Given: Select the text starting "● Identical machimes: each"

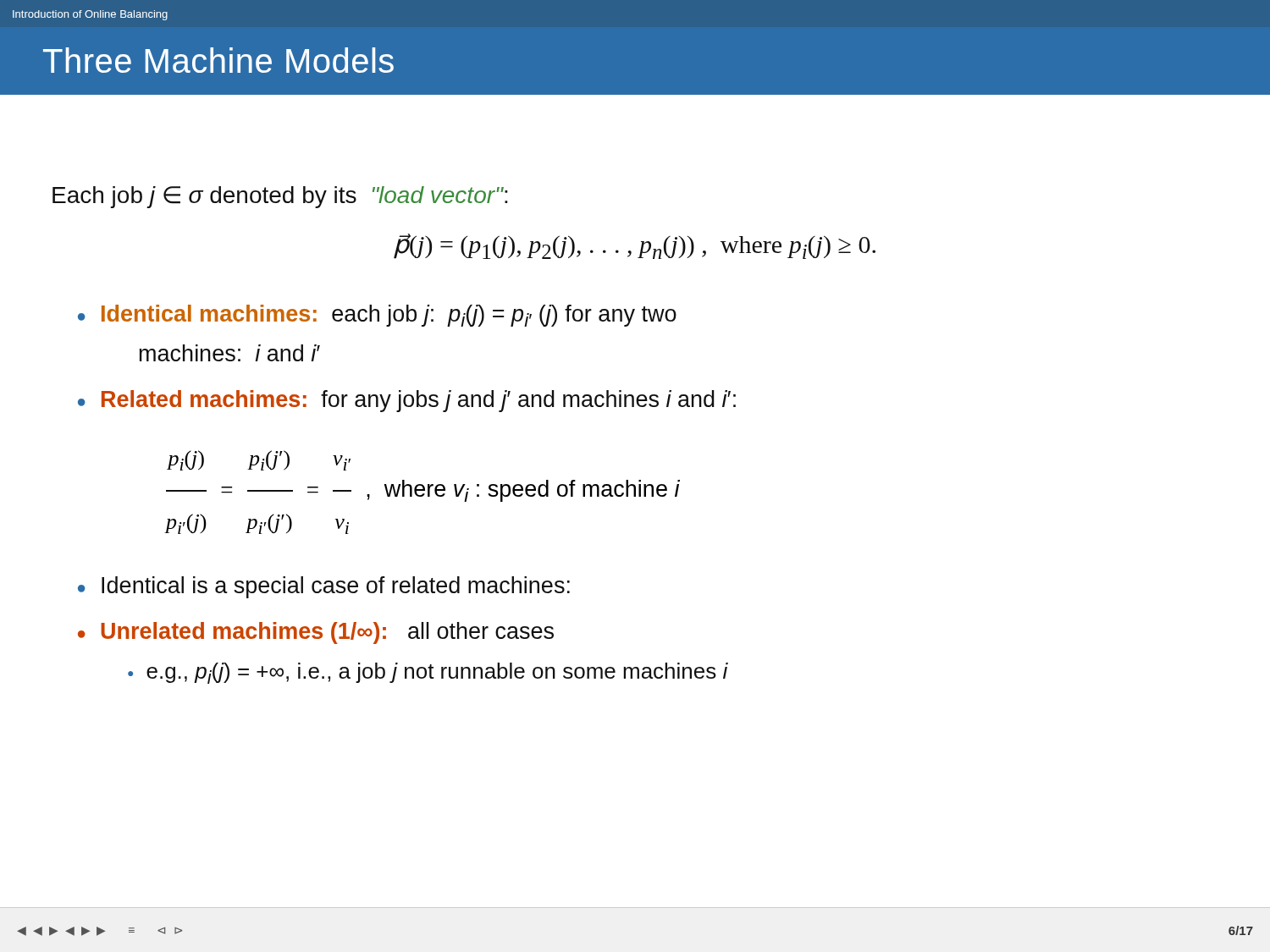Looking at the screenshot, I should [377, 316].
